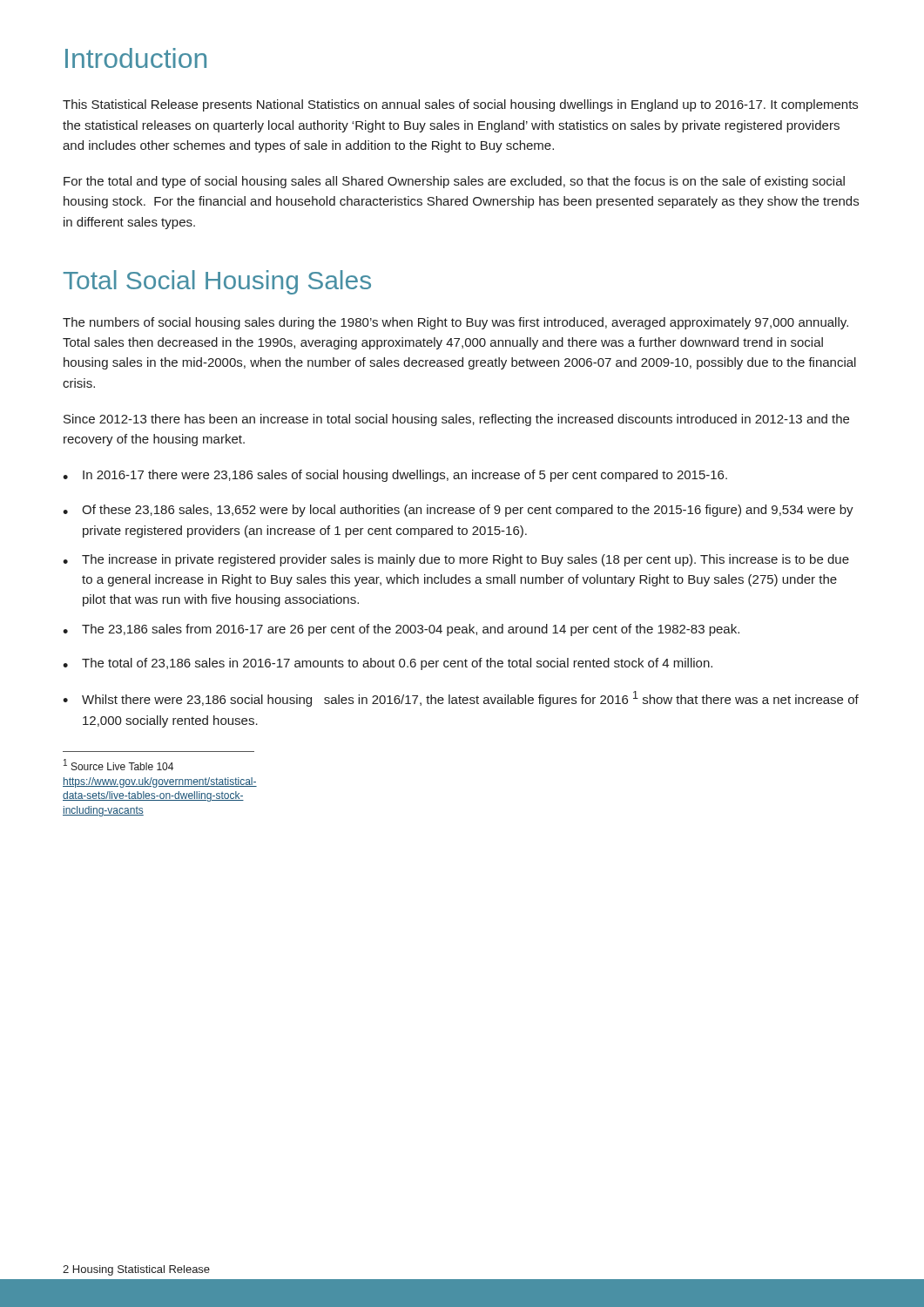Navigate to the text block starting "• Of these 23,186 sales, 13,652 were by"
Viewport: 924px width, 1307px height.
tap(462, 520)
